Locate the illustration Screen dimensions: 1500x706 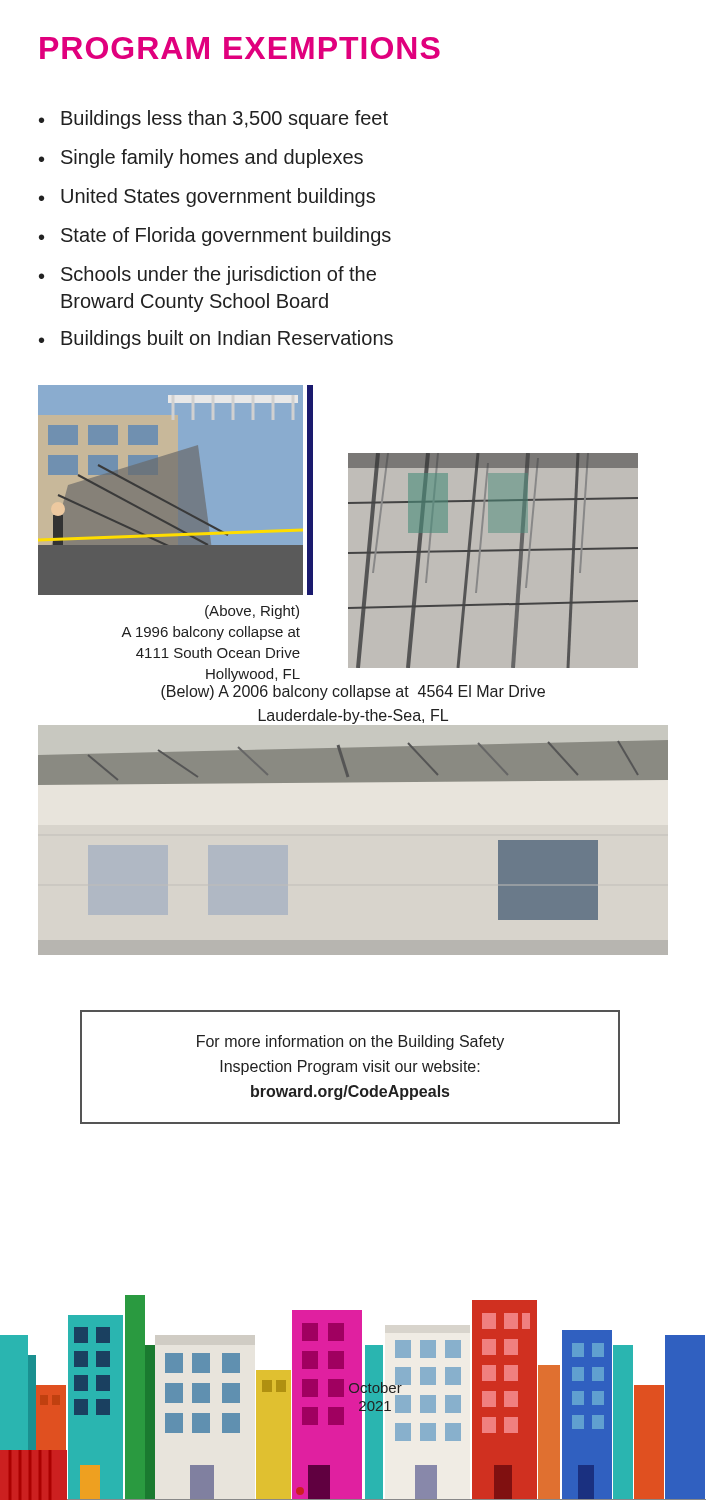353,1378
